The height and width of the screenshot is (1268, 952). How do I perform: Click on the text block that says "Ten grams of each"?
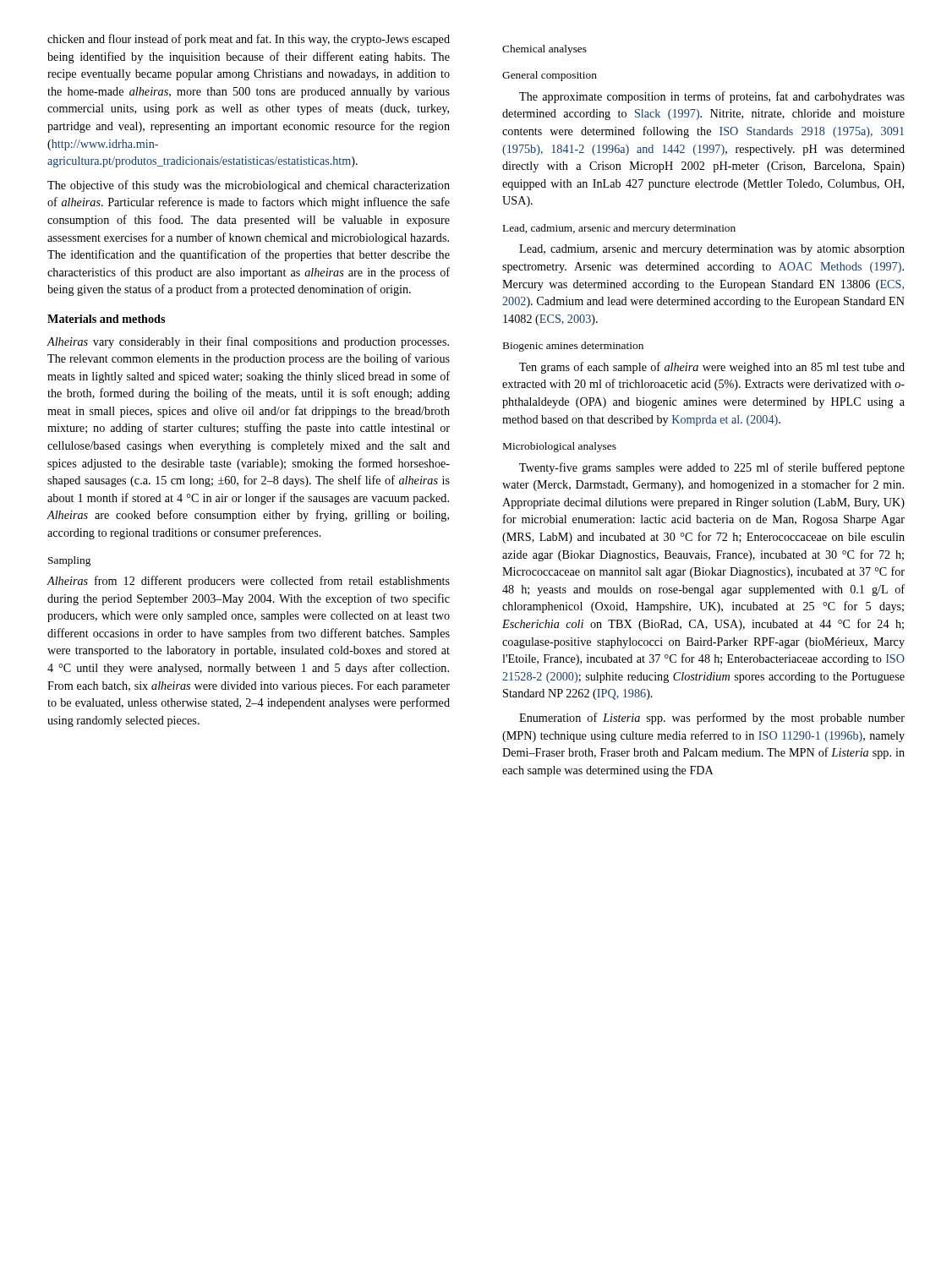click(x=703, y=393)
